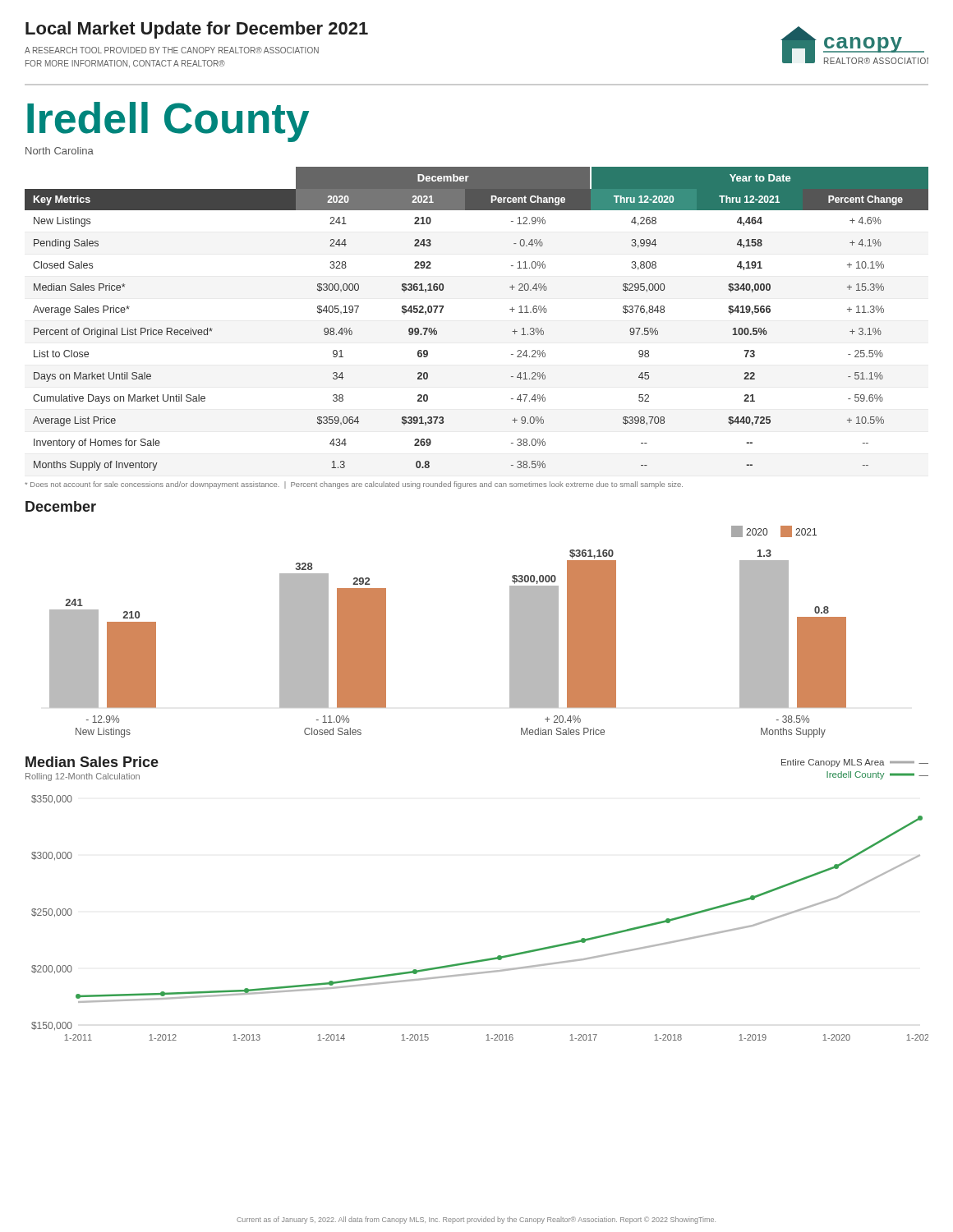Viewport: 953px width, 1232px height.
Task: Click on the line chart
Action: pyautogui.click(x=476, y=942)
